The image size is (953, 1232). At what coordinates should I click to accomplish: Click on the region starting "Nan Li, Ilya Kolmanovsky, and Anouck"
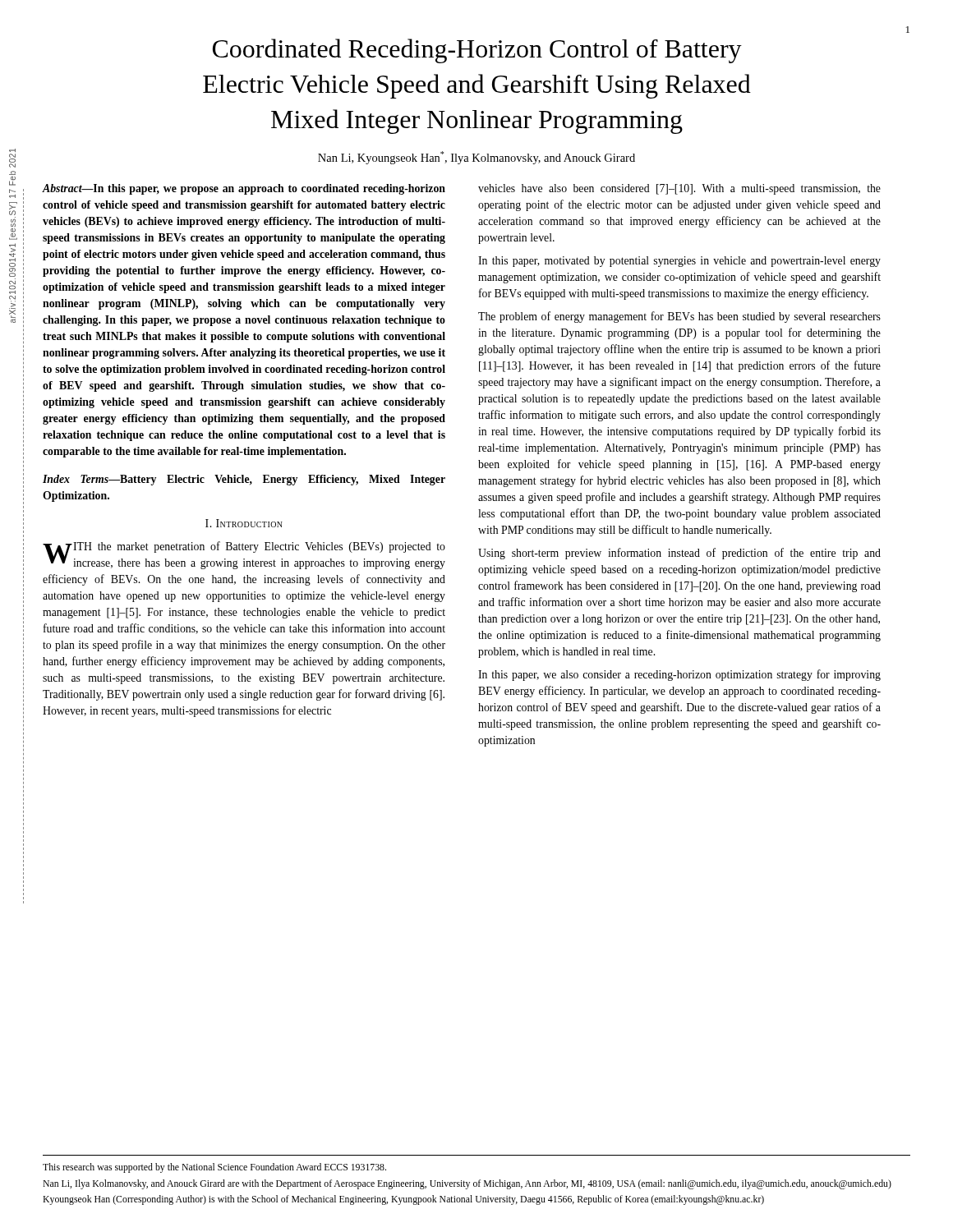tap(467, 1184)
